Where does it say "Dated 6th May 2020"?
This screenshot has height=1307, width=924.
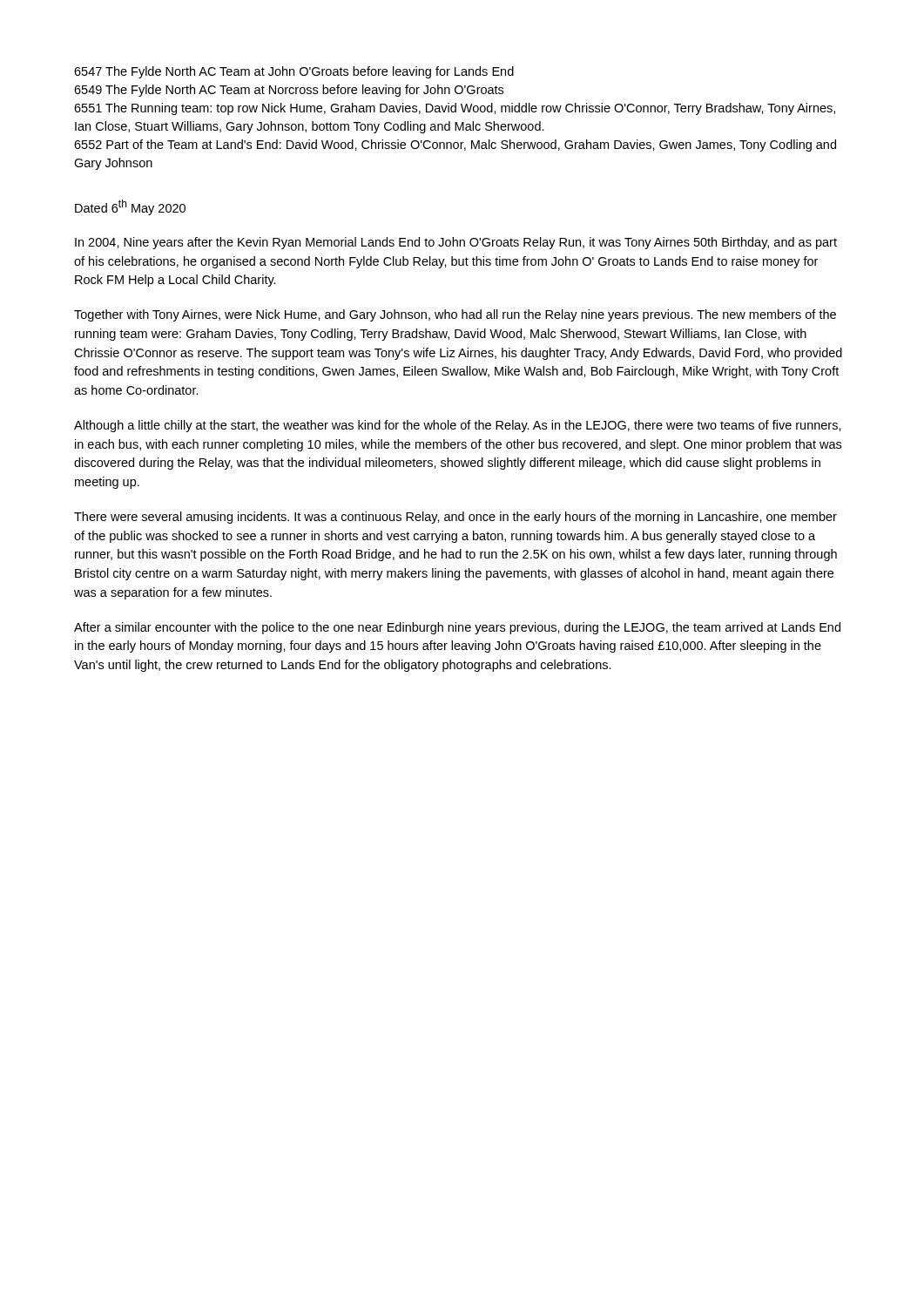pyautogui.click(x=130, y=207)
